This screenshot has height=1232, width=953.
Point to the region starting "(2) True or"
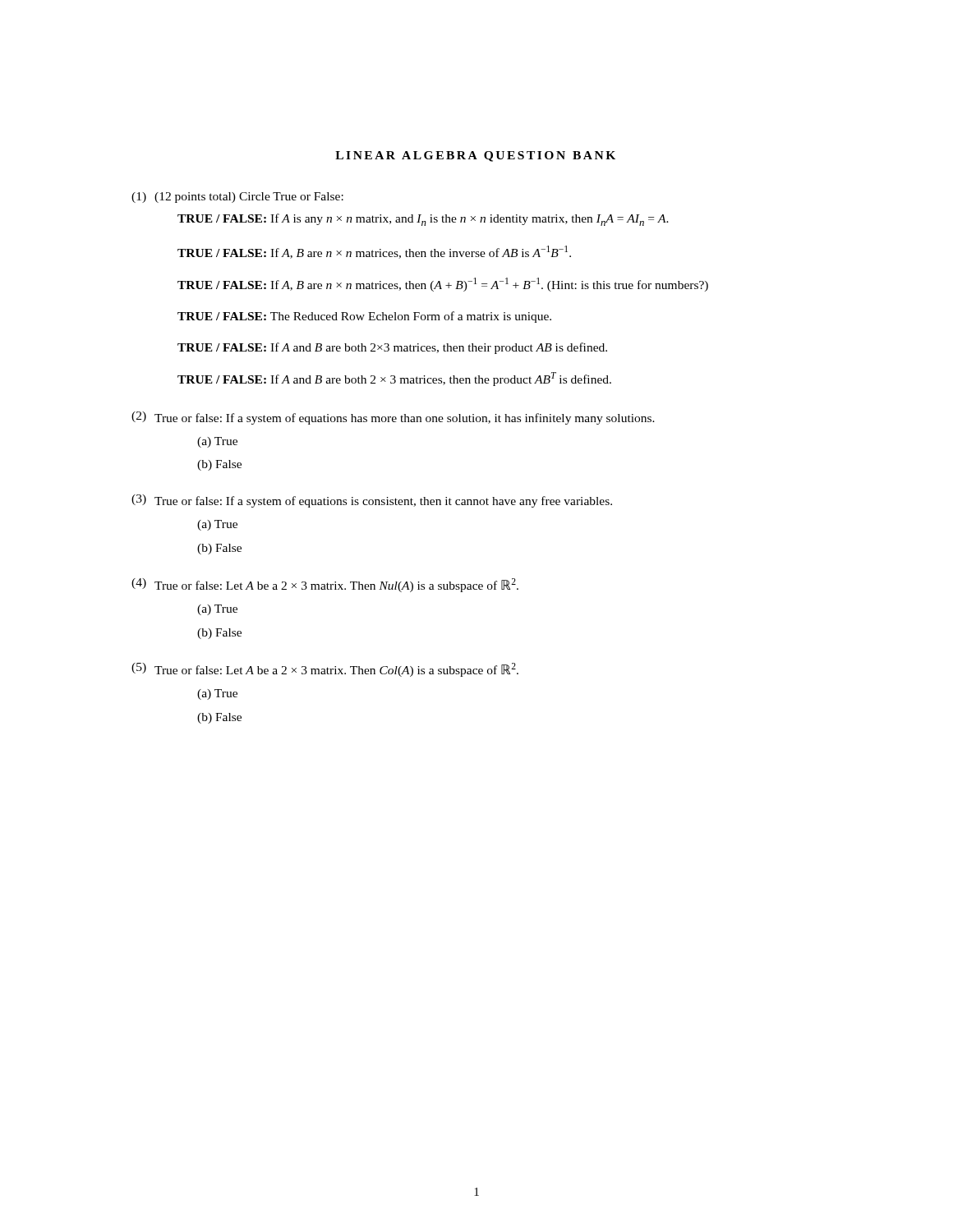tap(393, 418)
